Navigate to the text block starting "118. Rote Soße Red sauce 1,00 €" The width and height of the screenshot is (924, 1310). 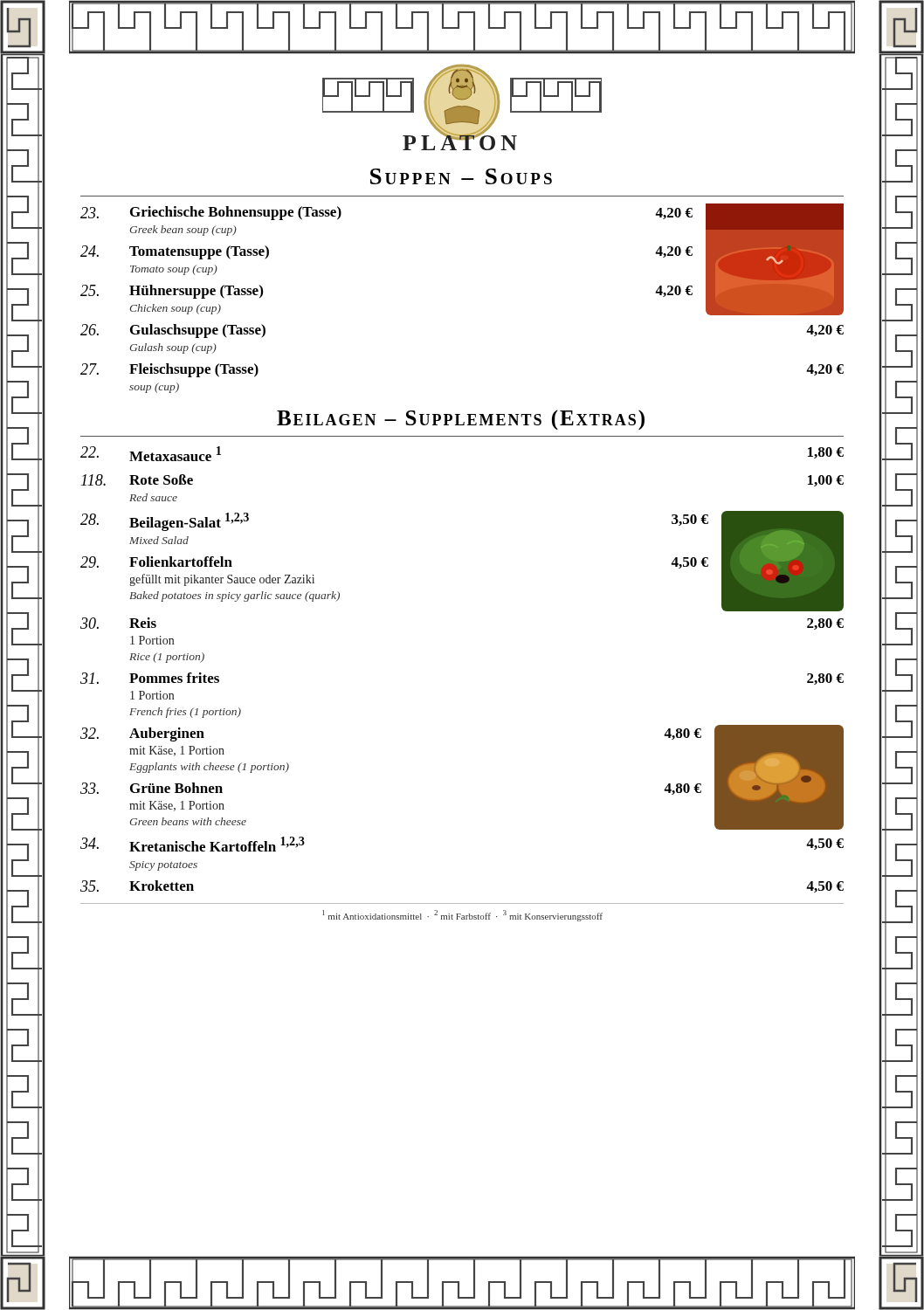(x=90, y=481)
